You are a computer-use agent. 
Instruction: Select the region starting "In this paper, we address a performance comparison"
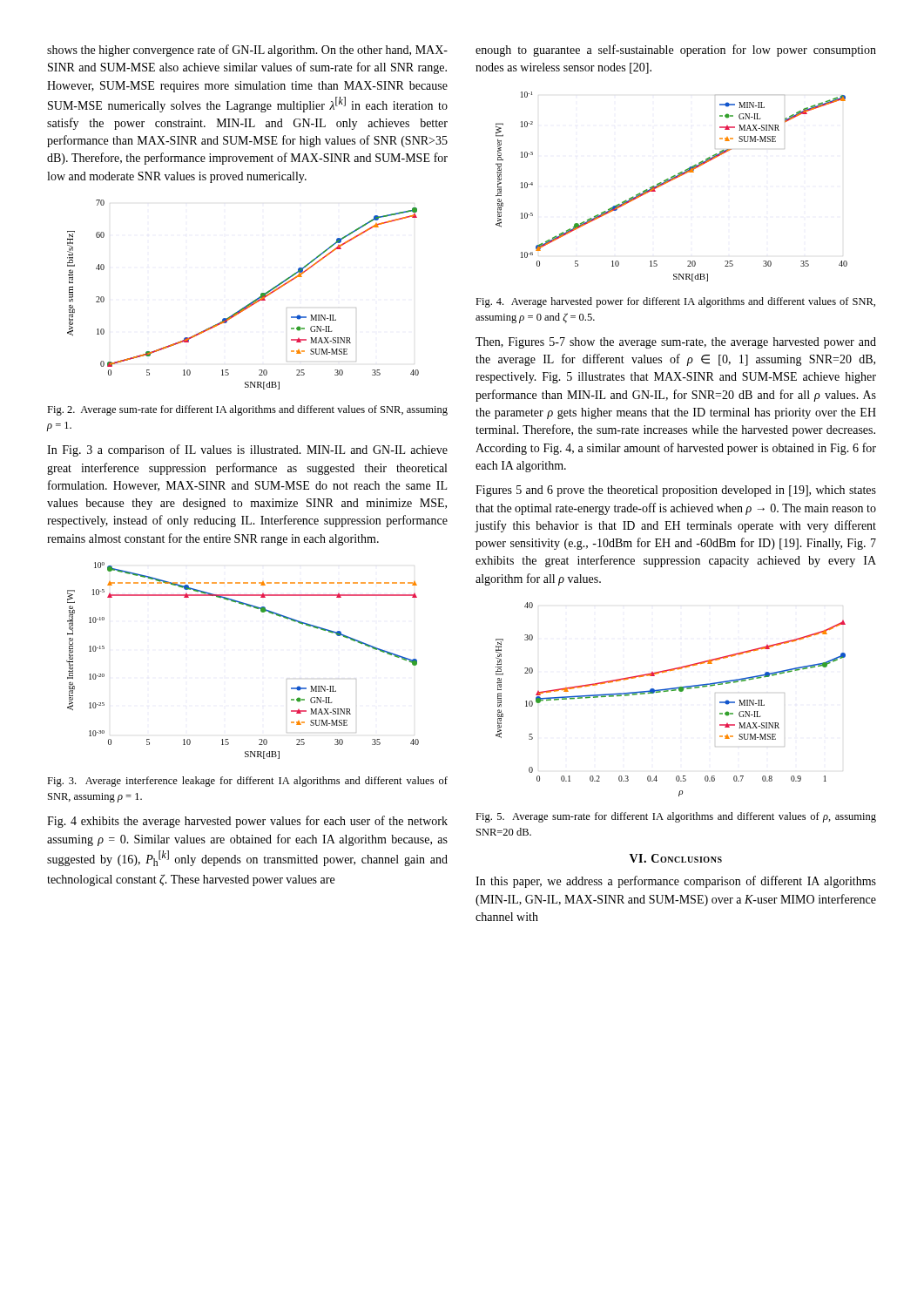(x=676, y=900)
